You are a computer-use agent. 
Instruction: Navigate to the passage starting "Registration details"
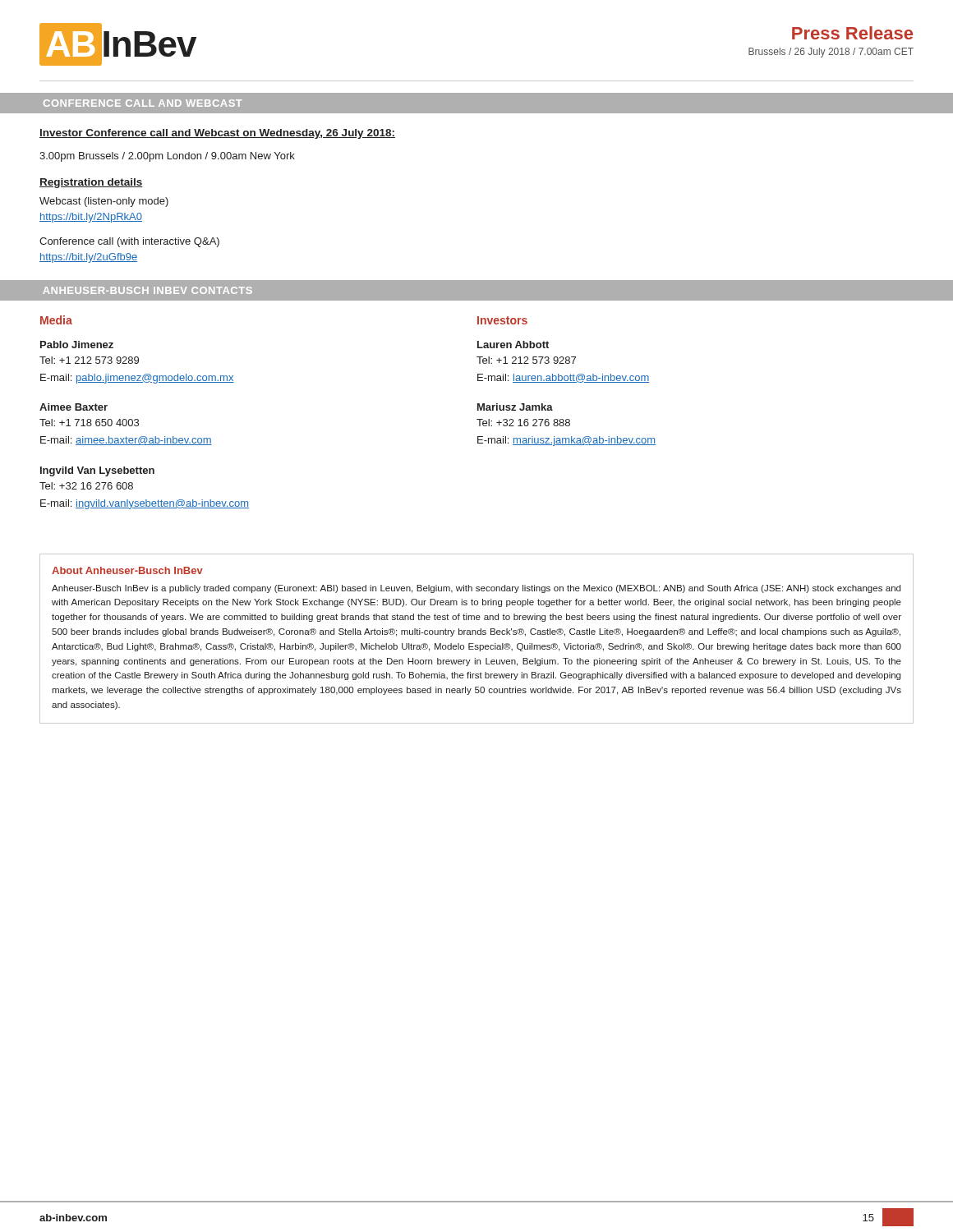(91, 182)
